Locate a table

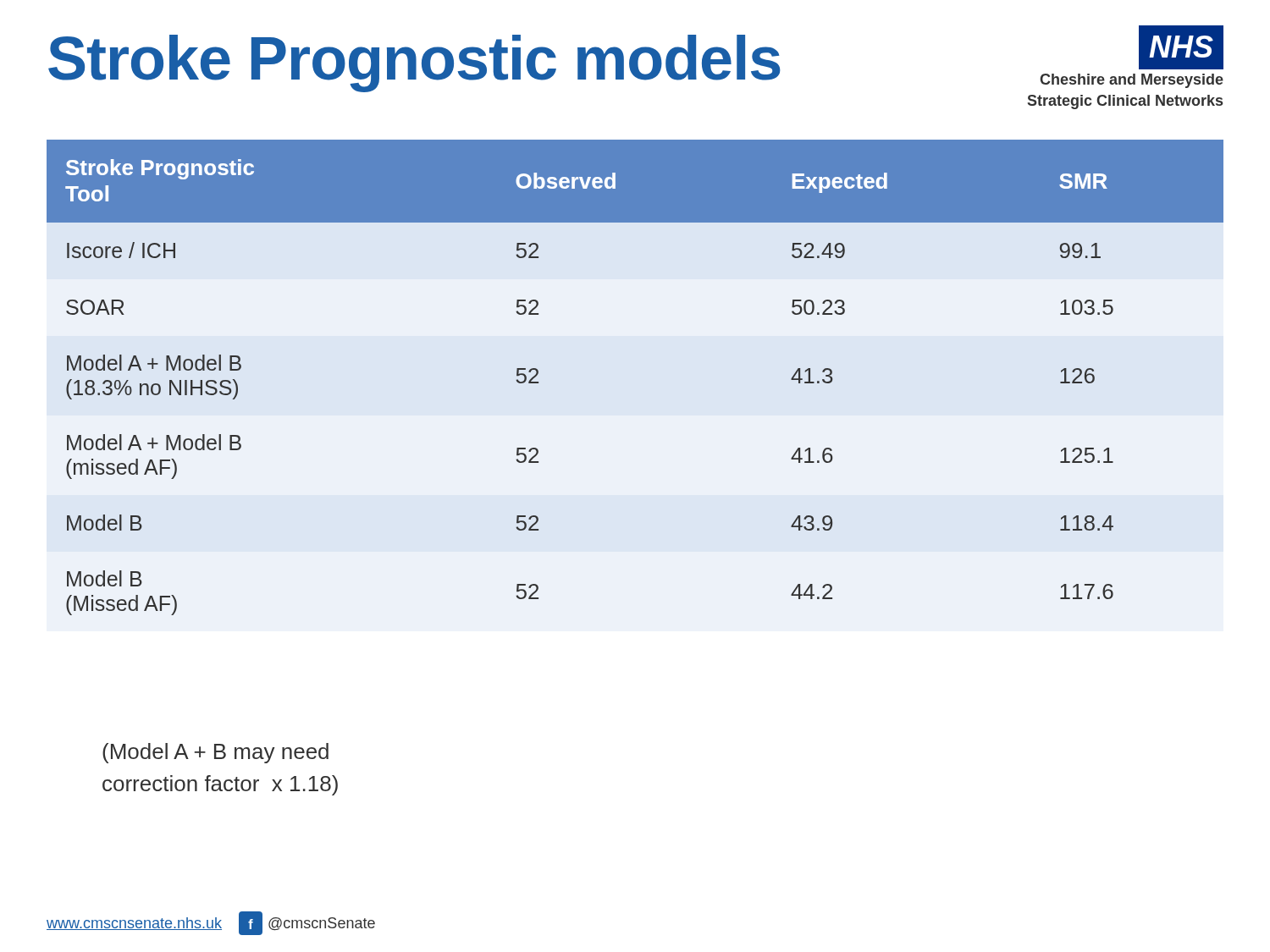coord(635,385)
